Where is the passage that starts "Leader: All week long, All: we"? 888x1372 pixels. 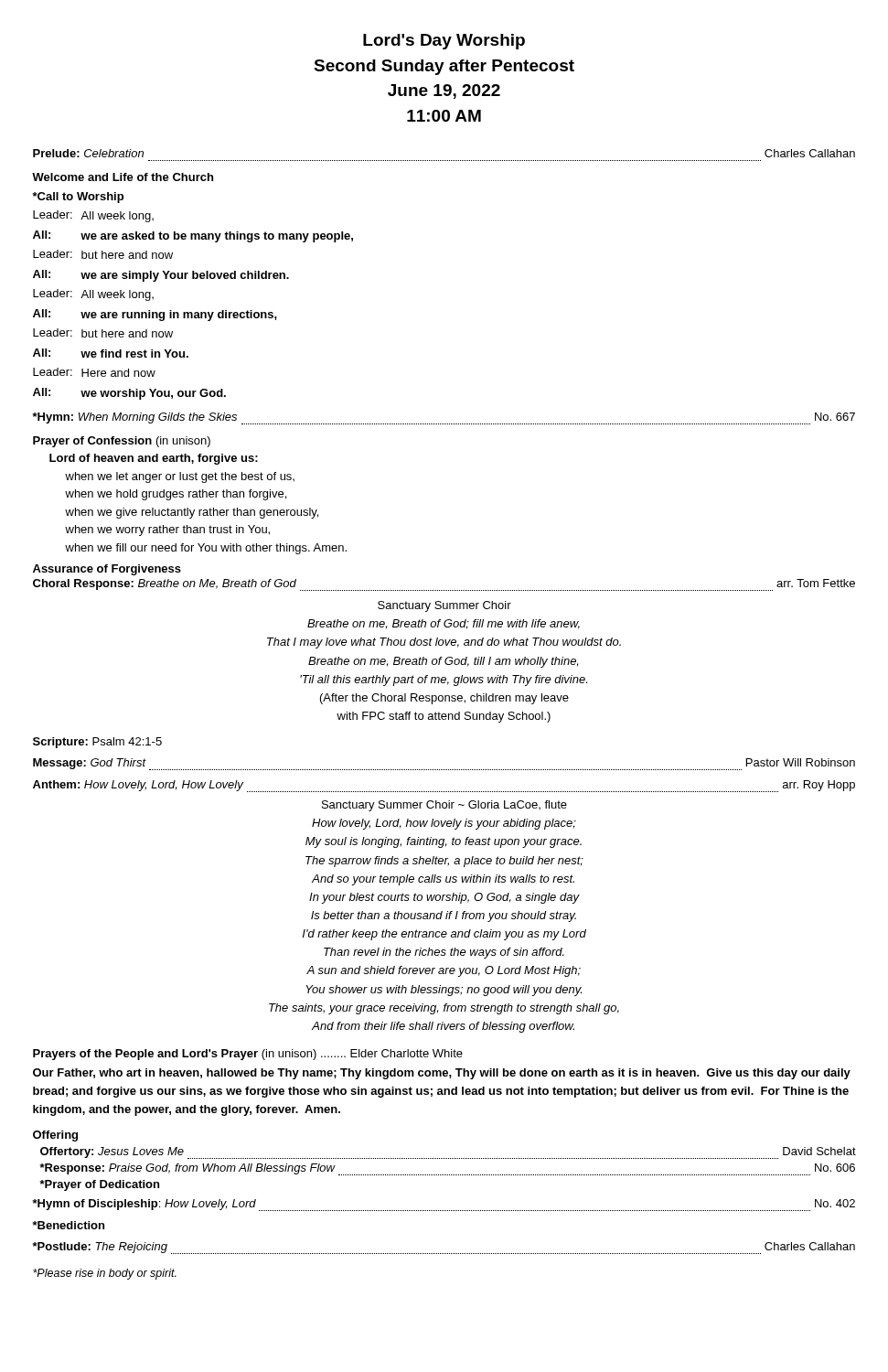tap(194, 304)
